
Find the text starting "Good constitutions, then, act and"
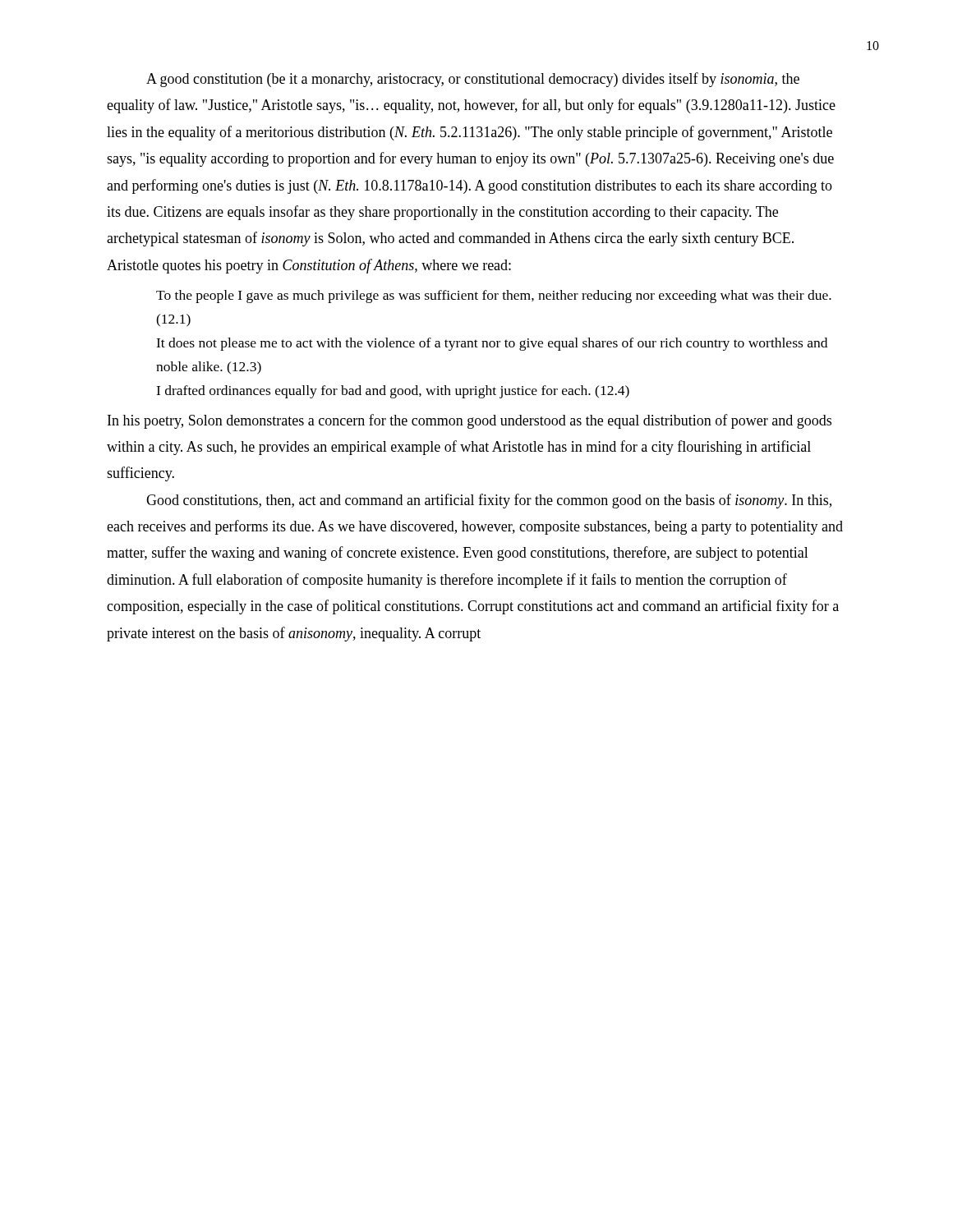point(476,567)
